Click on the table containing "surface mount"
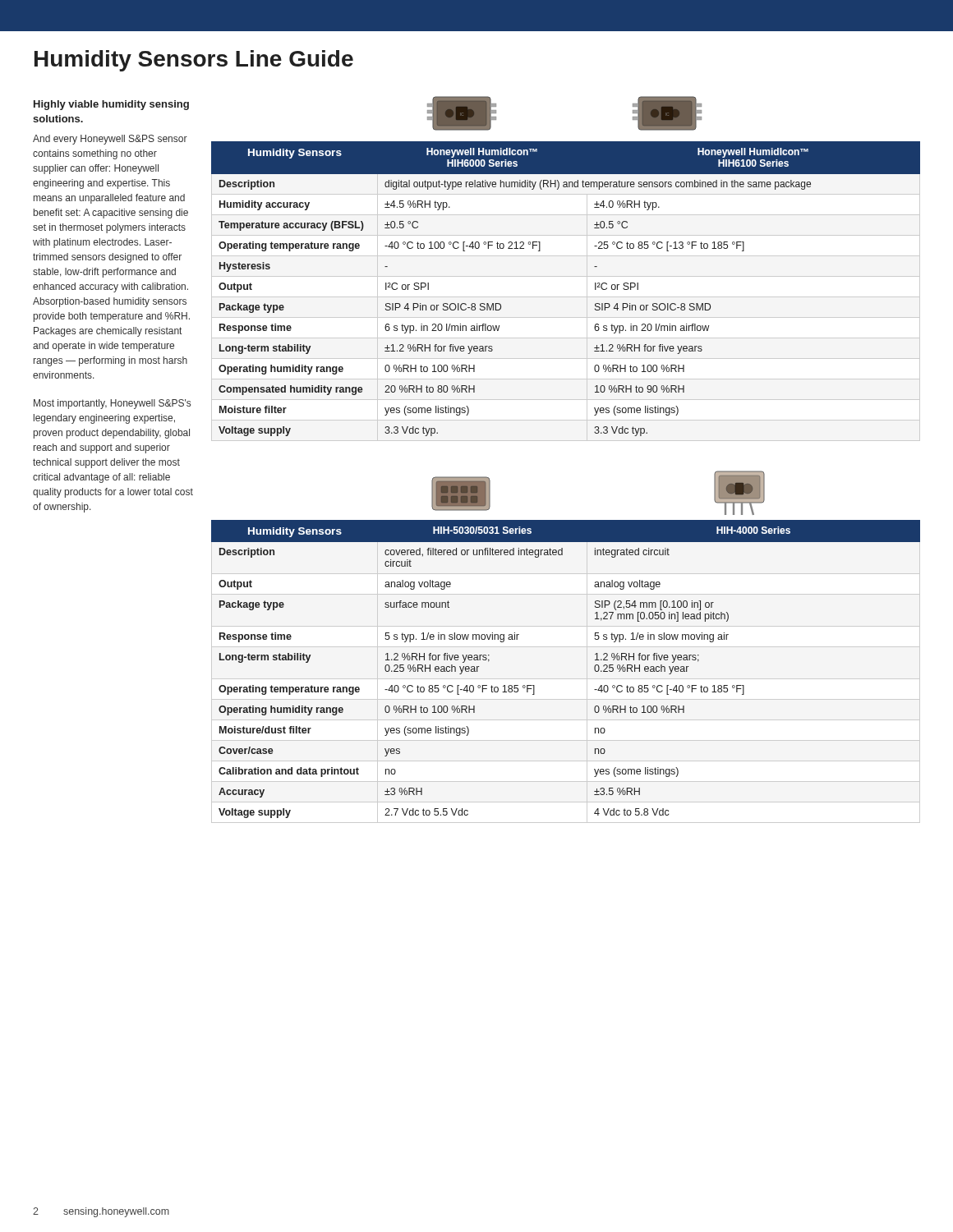 point(566,671)
